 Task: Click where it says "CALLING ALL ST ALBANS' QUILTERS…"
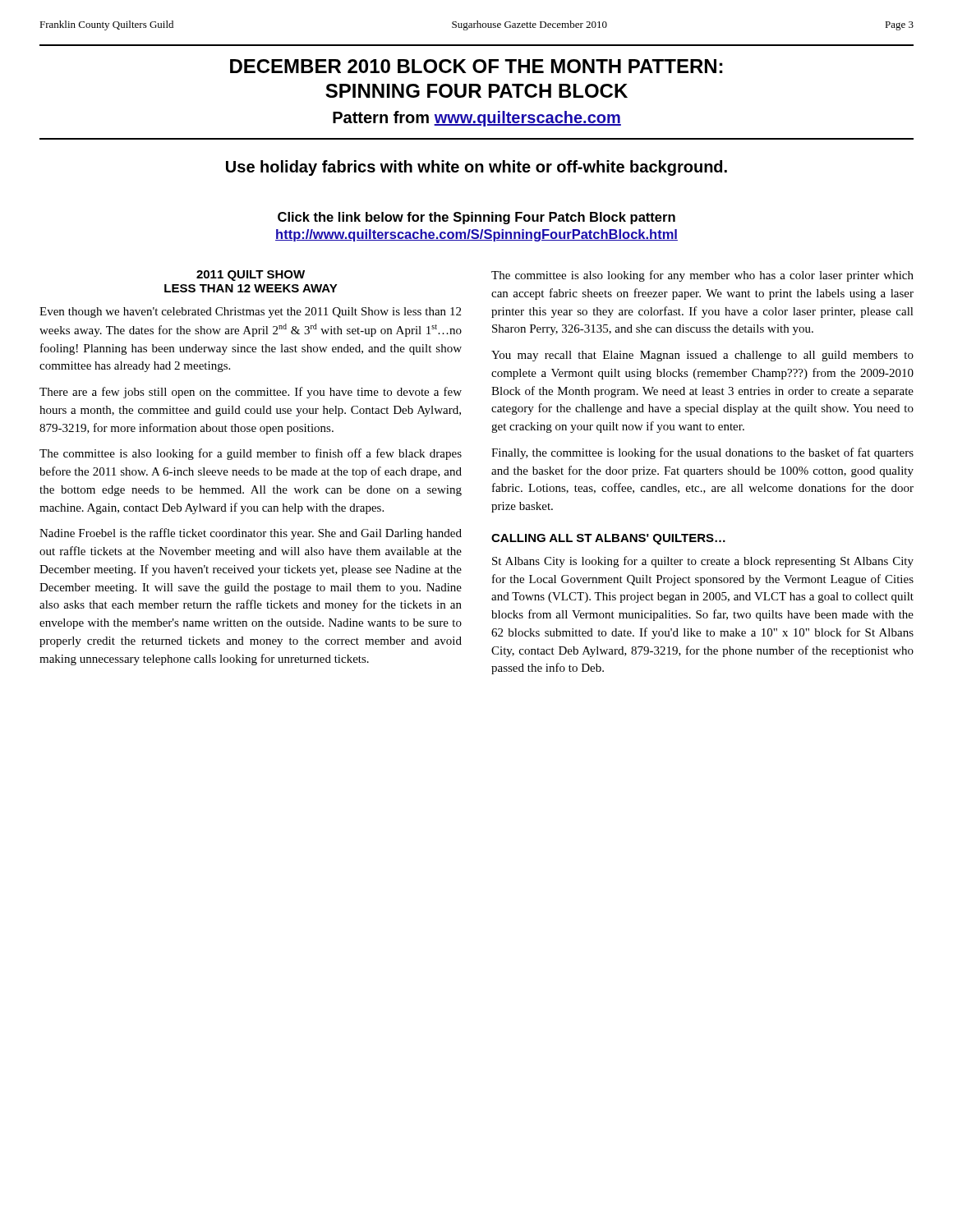pyautogui.click(x=609, y=537)
